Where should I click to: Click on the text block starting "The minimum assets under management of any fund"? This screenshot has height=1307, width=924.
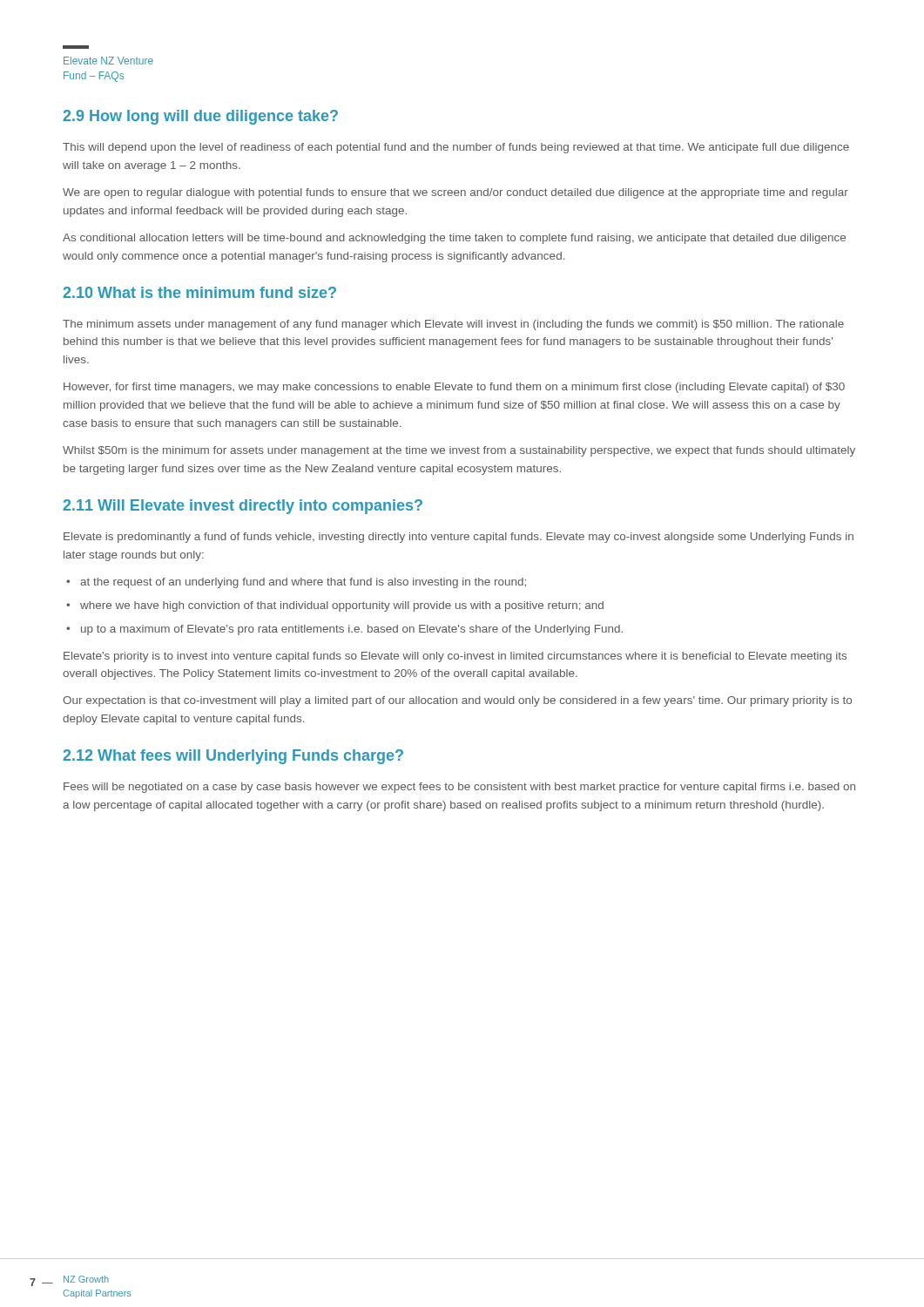point(453,342)
